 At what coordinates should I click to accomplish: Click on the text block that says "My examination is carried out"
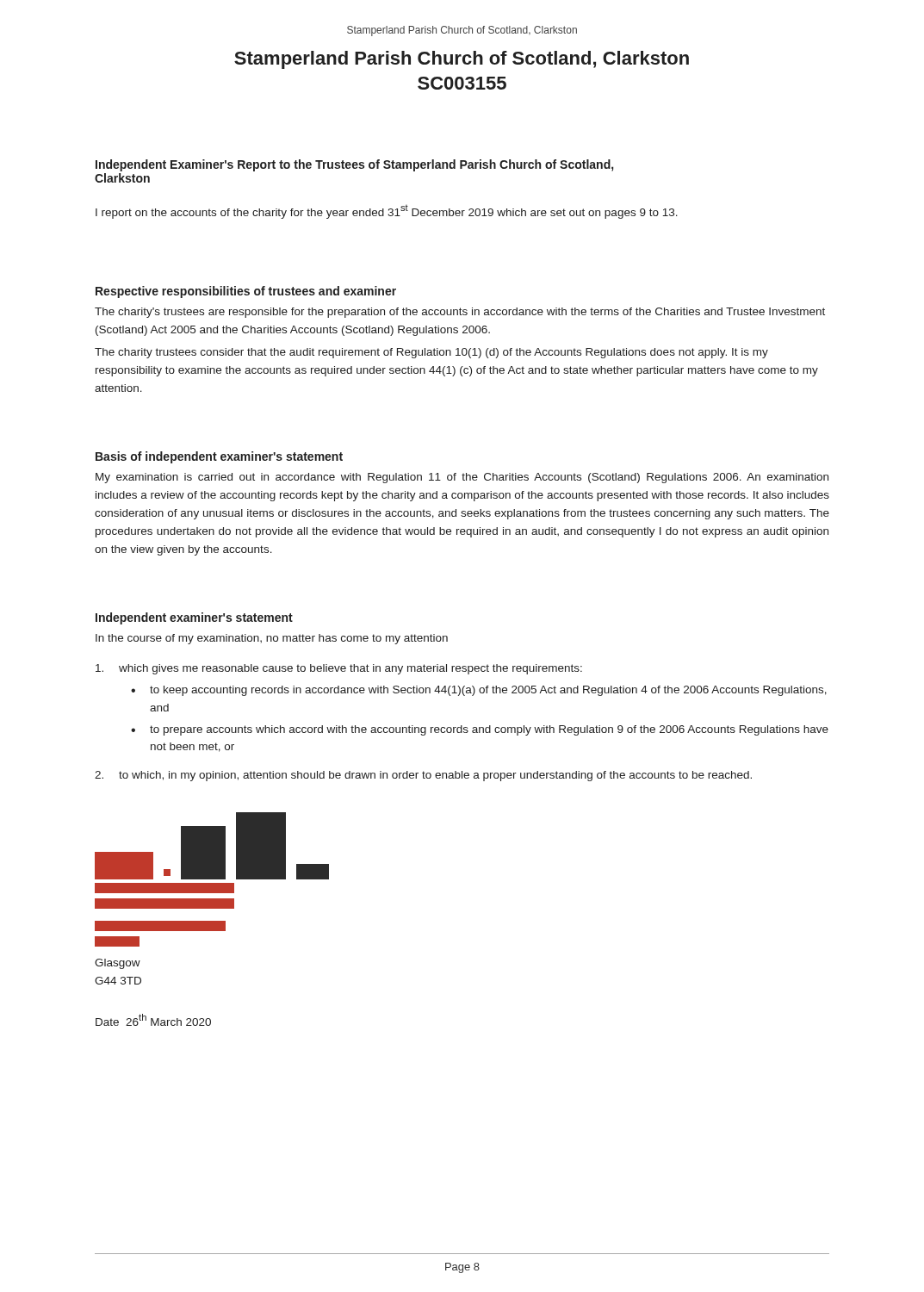[462, 513]
